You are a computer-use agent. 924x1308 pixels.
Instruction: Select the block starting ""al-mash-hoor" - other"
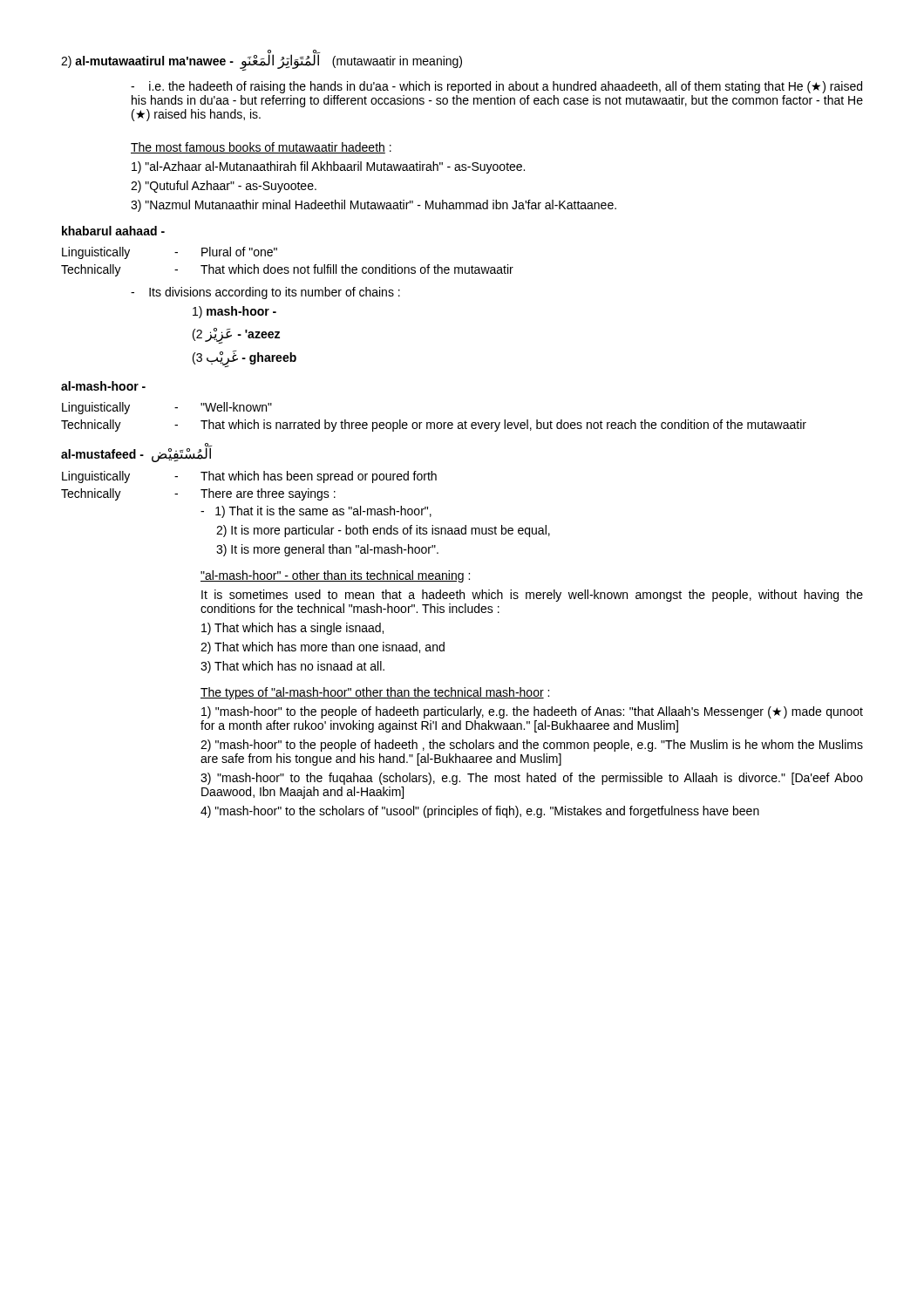click(335, 576)
